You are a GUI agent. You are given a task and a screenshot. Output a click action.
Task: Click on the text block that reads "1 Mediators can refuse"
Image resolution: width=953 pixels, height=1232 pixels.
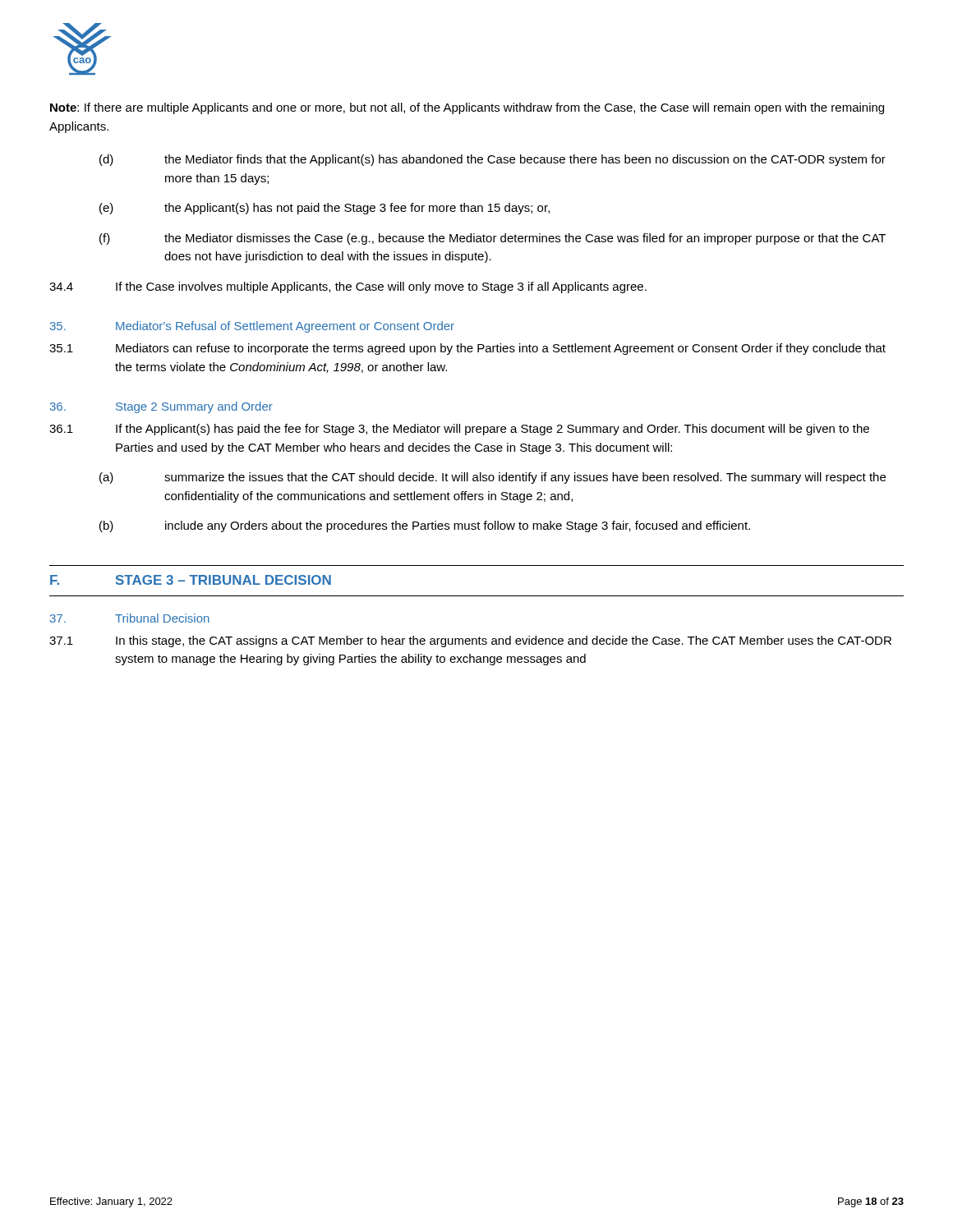pos(476,358)
